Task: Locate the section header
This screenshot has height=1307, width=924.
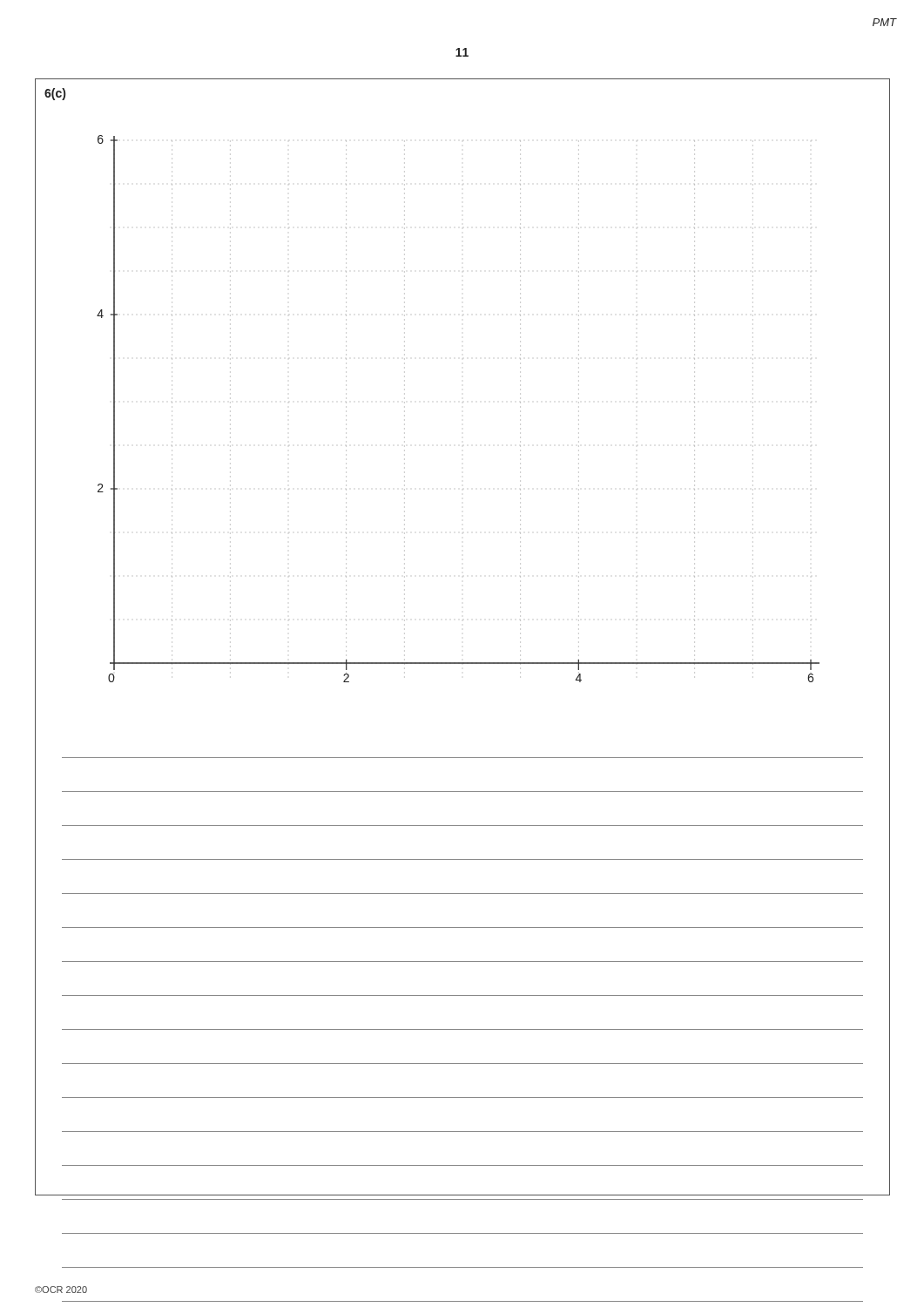Action: tap(55, 93)
